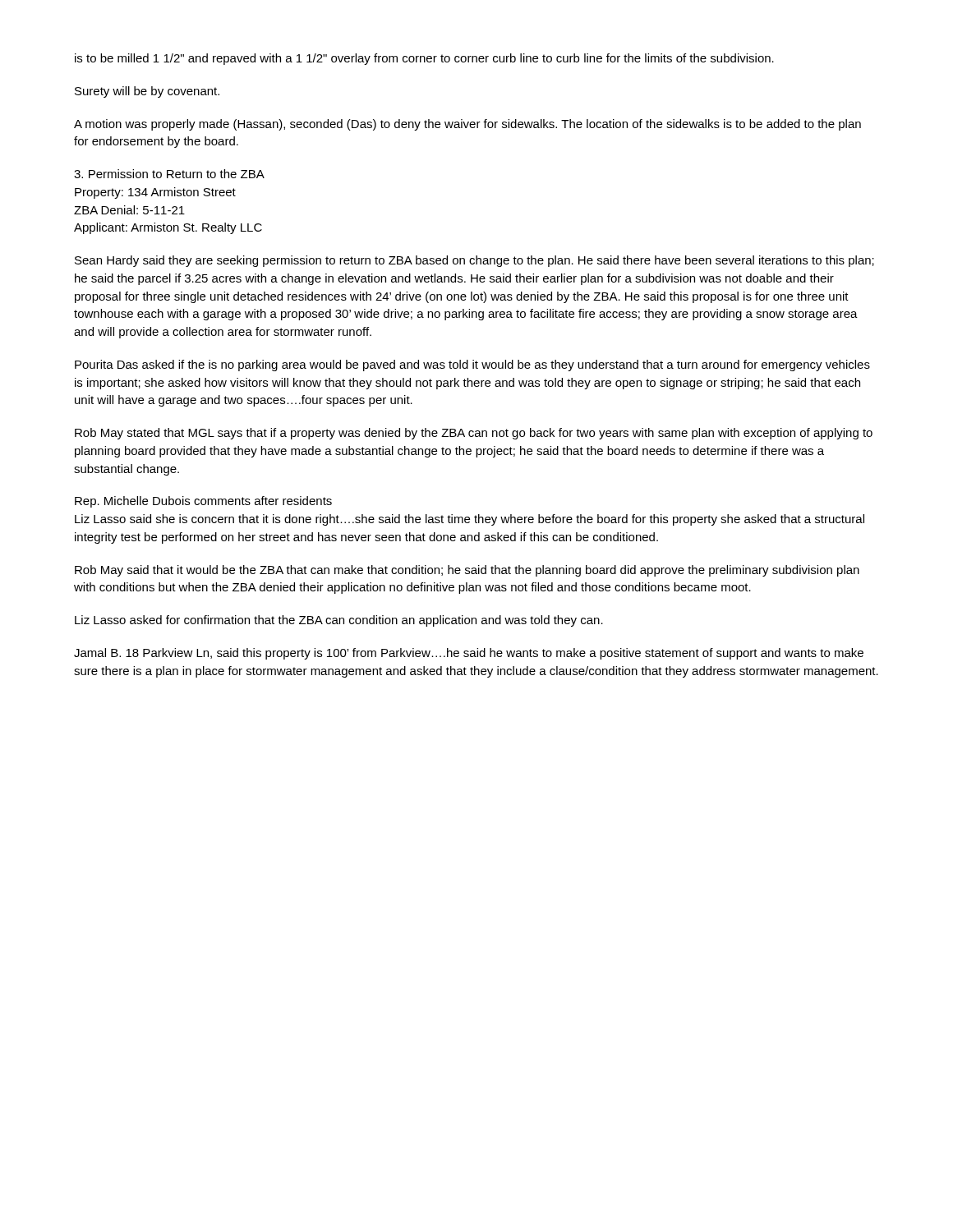Locate the element starting "A motion was properly made (Hassan),"

point(476,132)
